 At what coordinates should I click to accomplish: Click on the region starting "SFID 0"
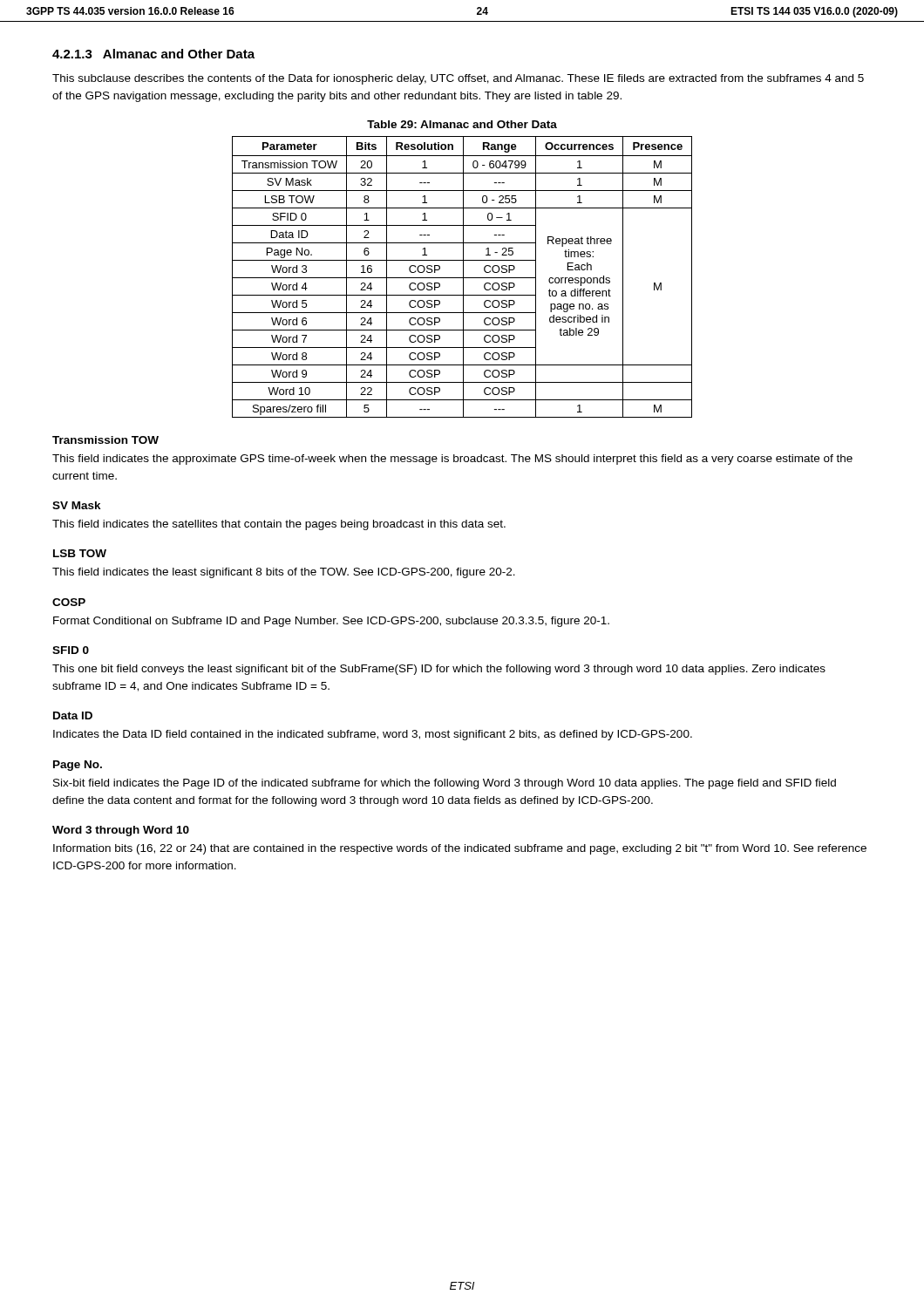[71, 650]
